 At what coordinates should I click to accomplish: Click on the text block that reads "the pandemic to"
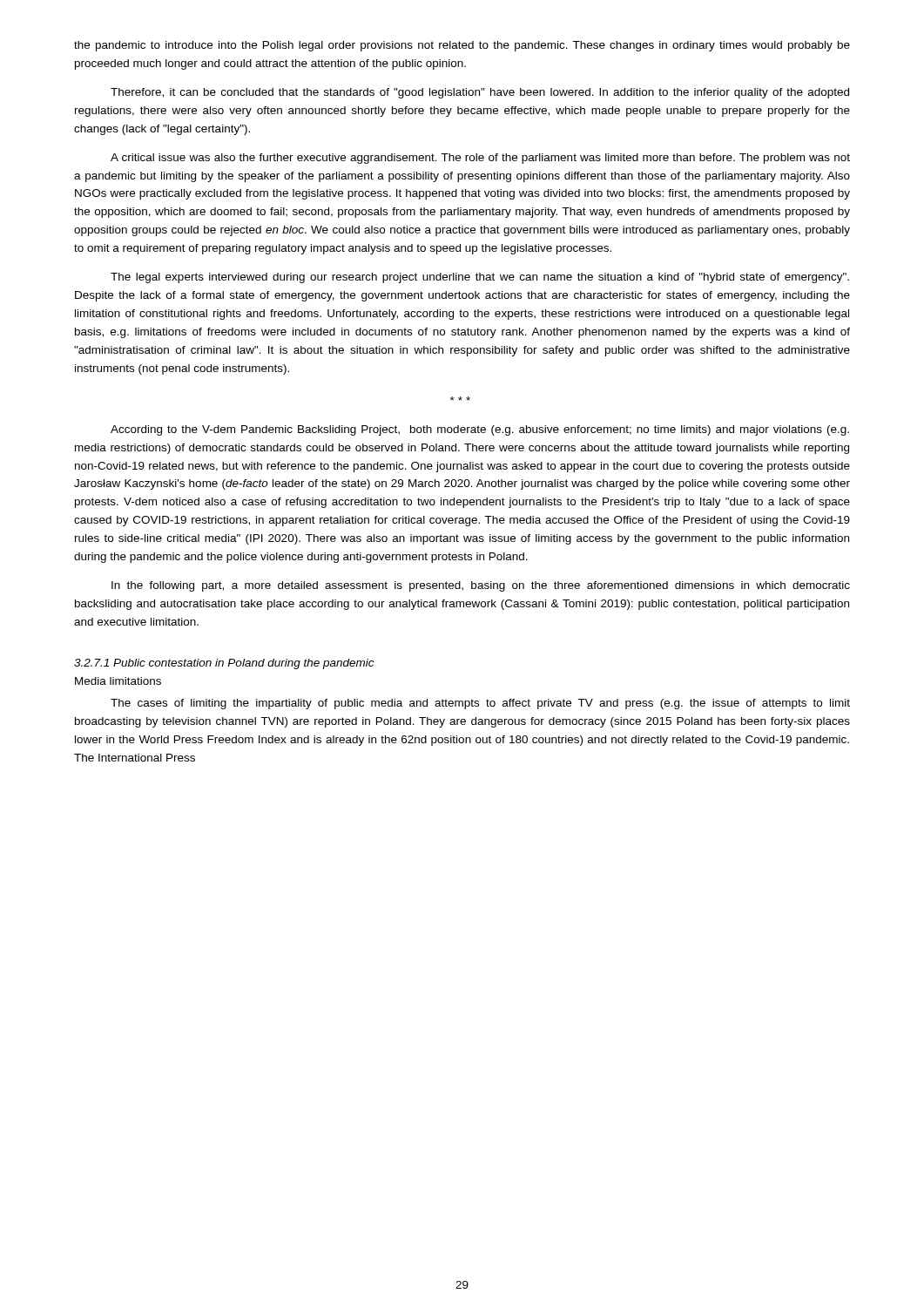(462, 55)
